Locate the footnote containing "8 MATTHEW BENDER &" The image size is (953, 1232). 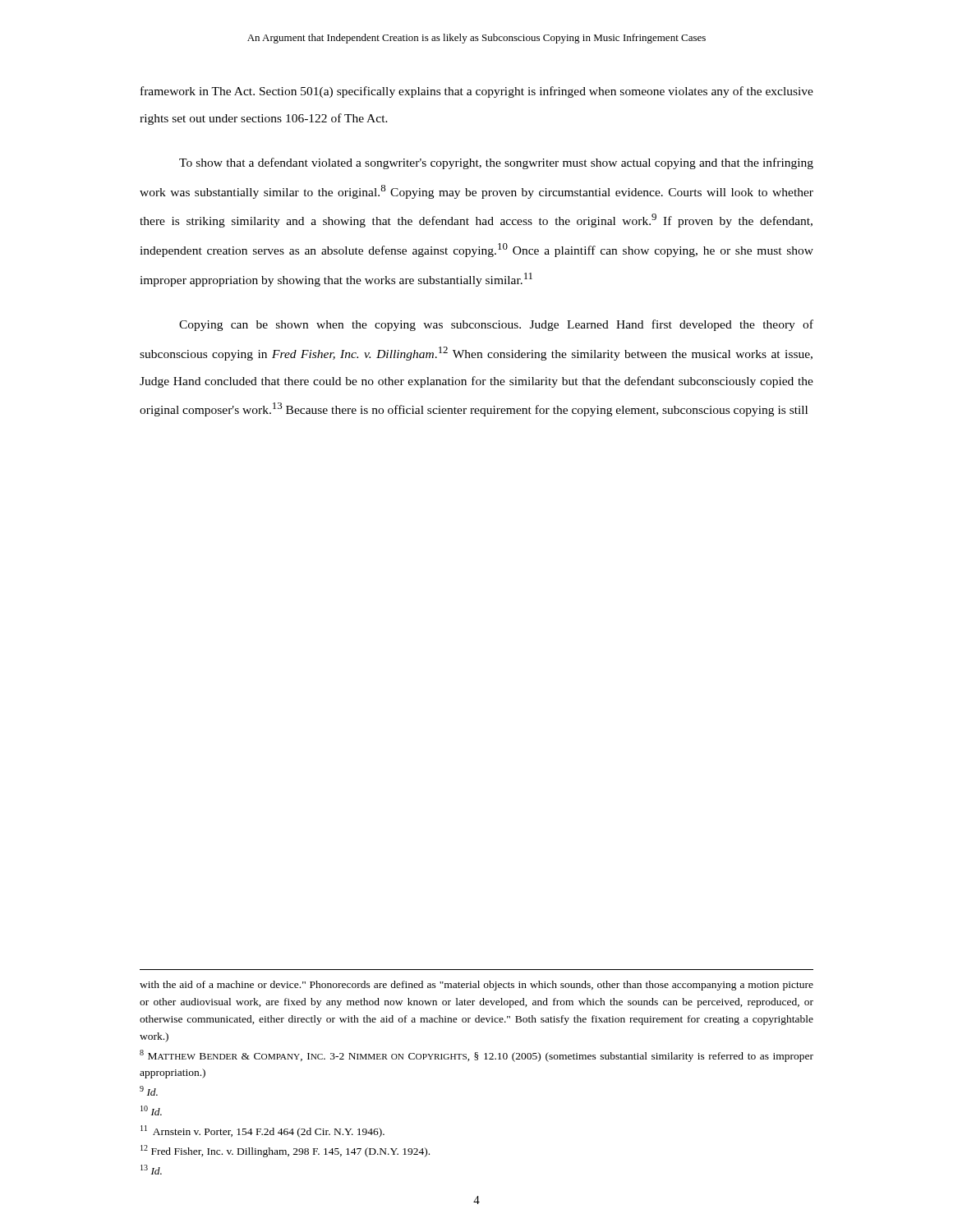[x=476, y=1063]
